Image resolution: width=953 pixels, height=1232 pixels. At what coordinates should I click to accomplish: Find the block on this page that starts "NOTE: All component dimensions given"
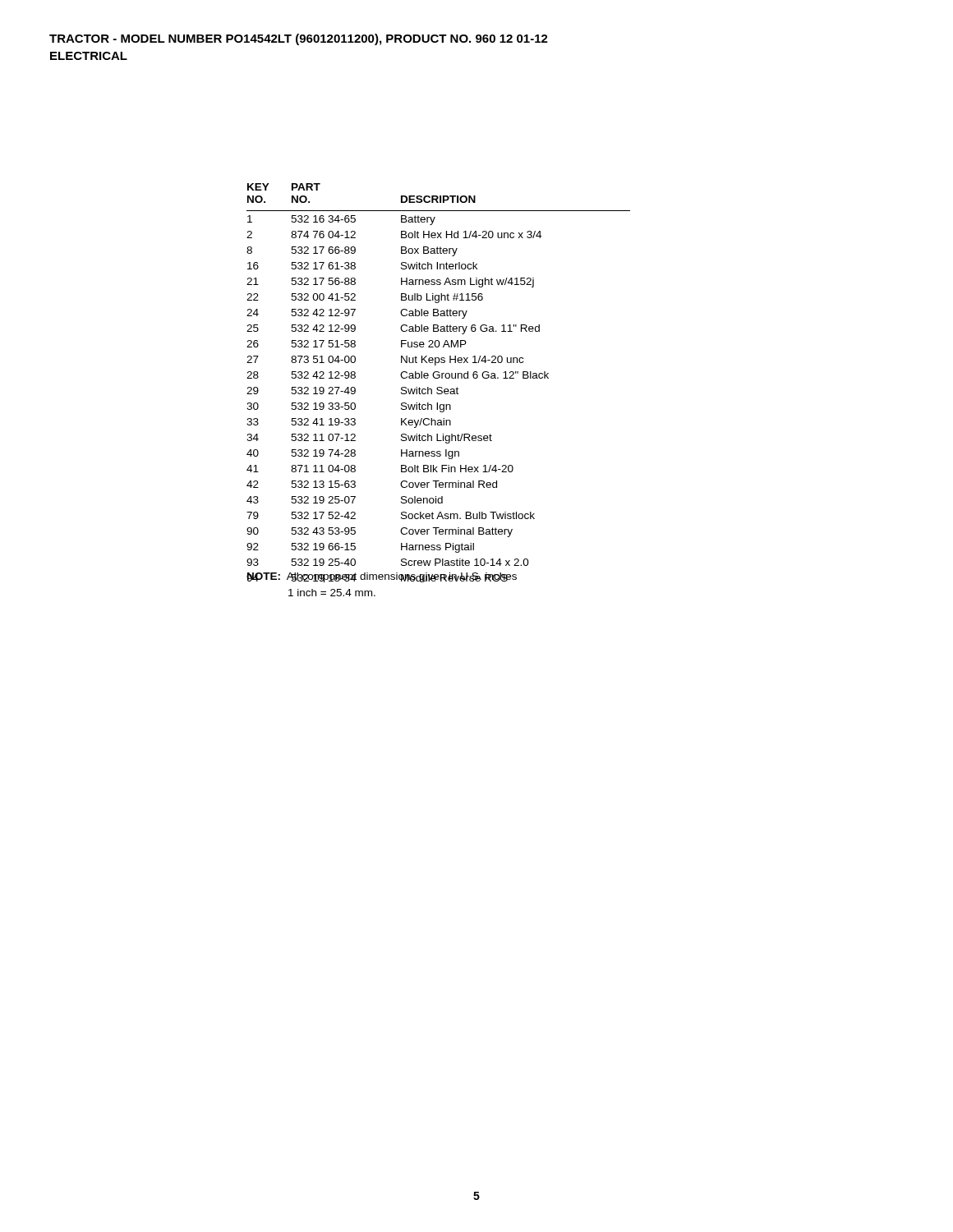pos(382,585)
